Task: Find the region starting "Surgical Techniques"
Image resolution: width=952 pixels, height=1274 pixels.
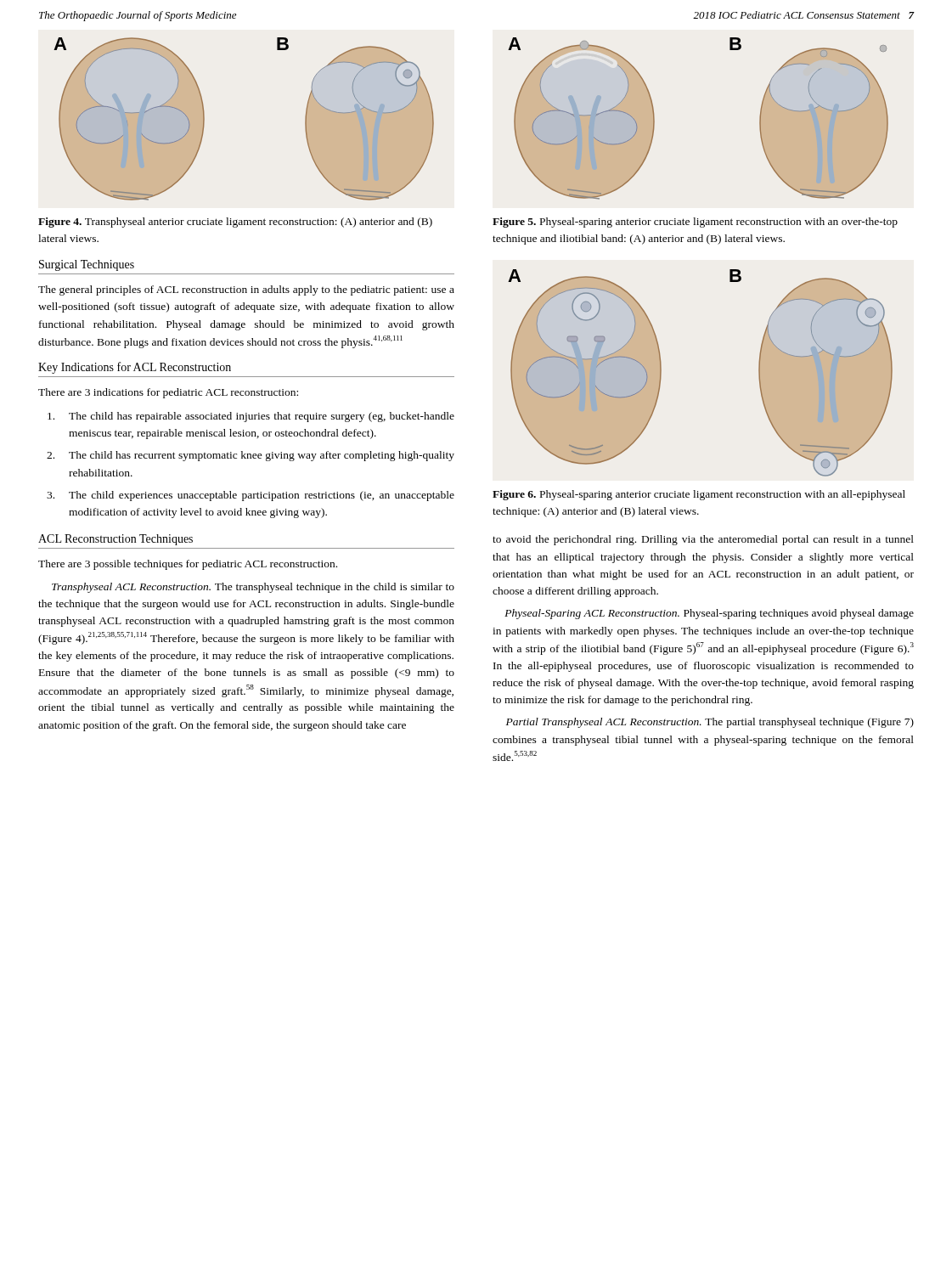Action: click(x=86, y=265)
